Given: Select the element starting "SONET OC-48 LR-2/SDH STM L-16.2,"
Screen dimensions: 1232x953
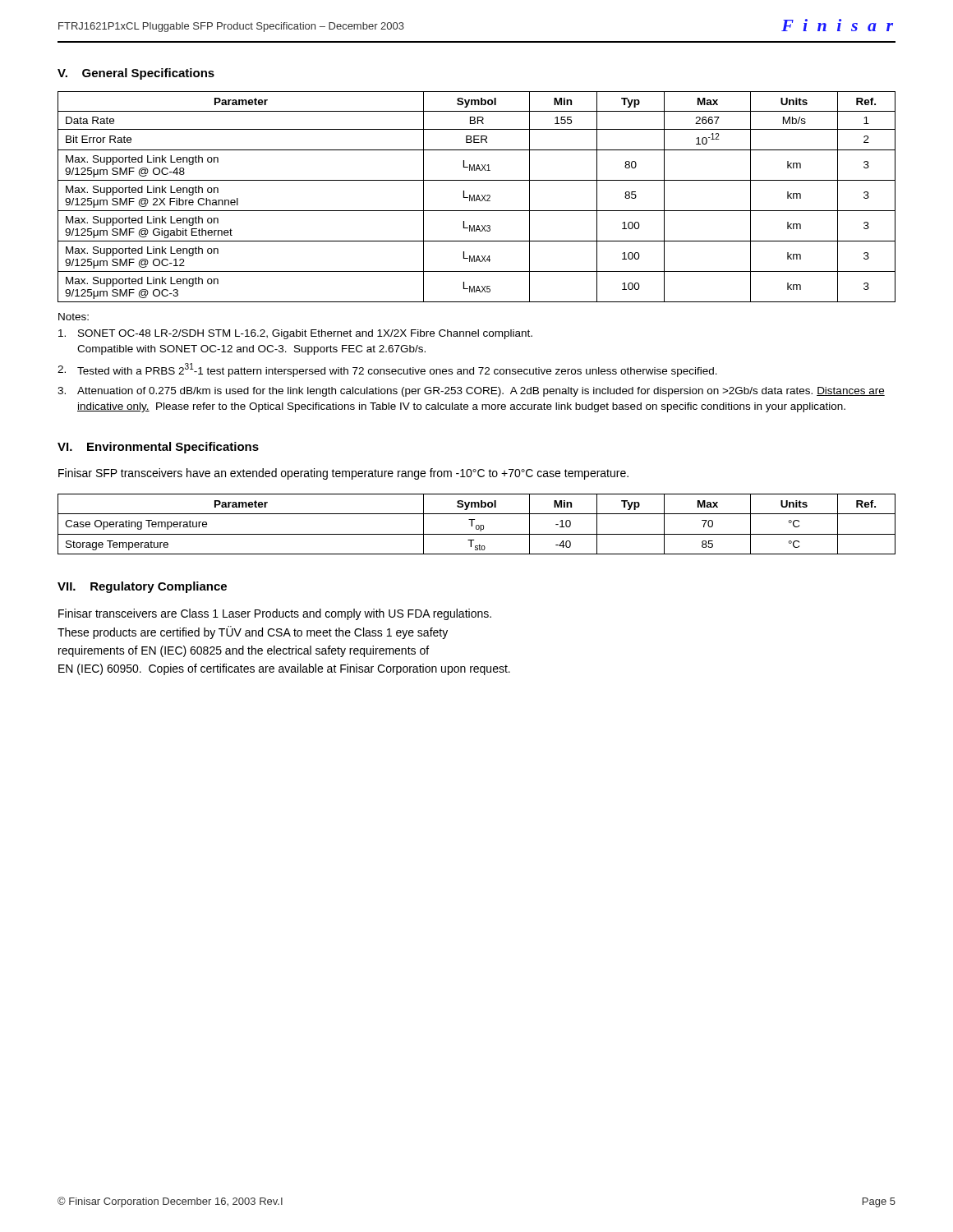Looking at the screenshot, I should [x=295, y=341].
